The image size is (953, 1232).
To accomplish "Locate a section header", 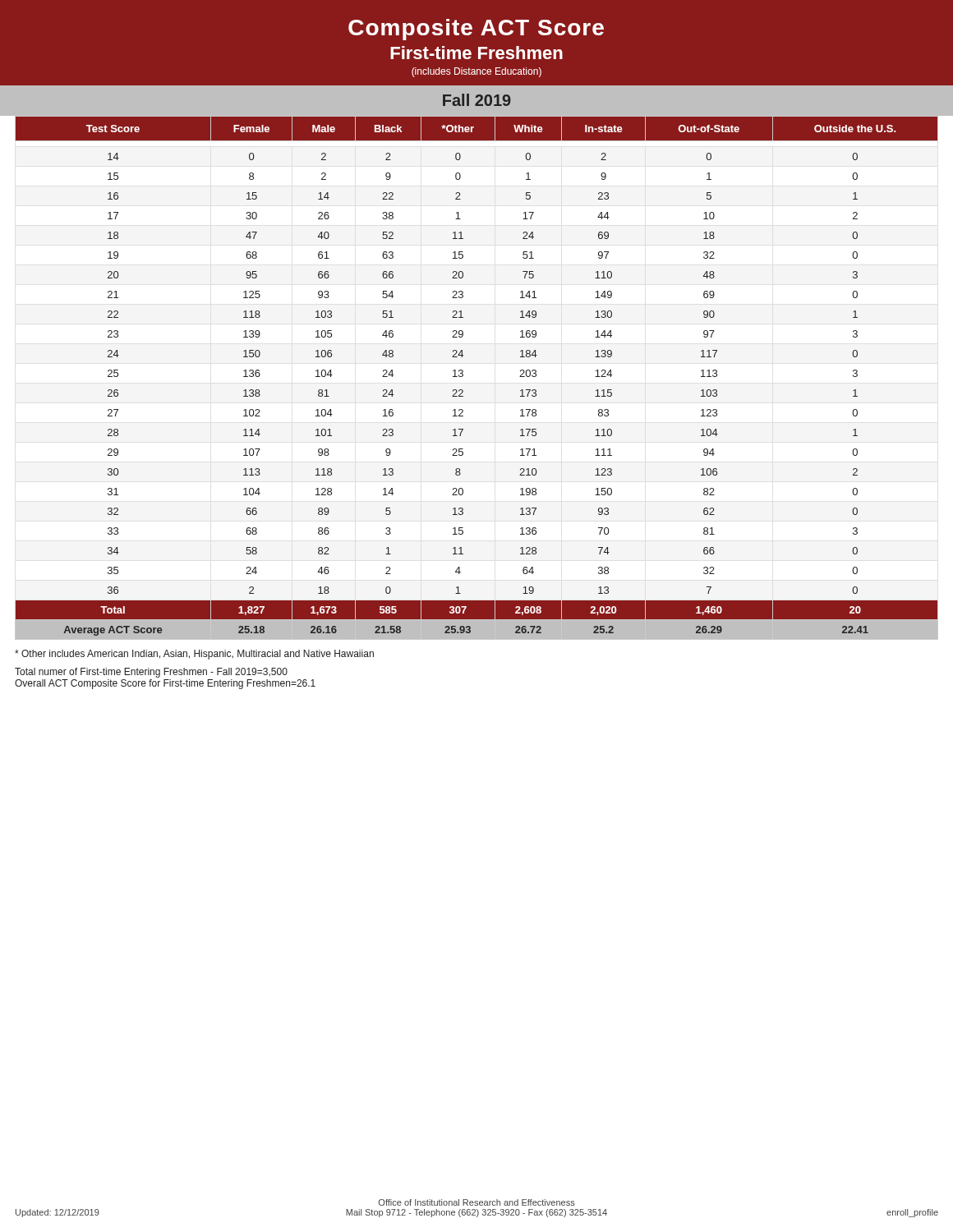I will click(x=476, y=100).
